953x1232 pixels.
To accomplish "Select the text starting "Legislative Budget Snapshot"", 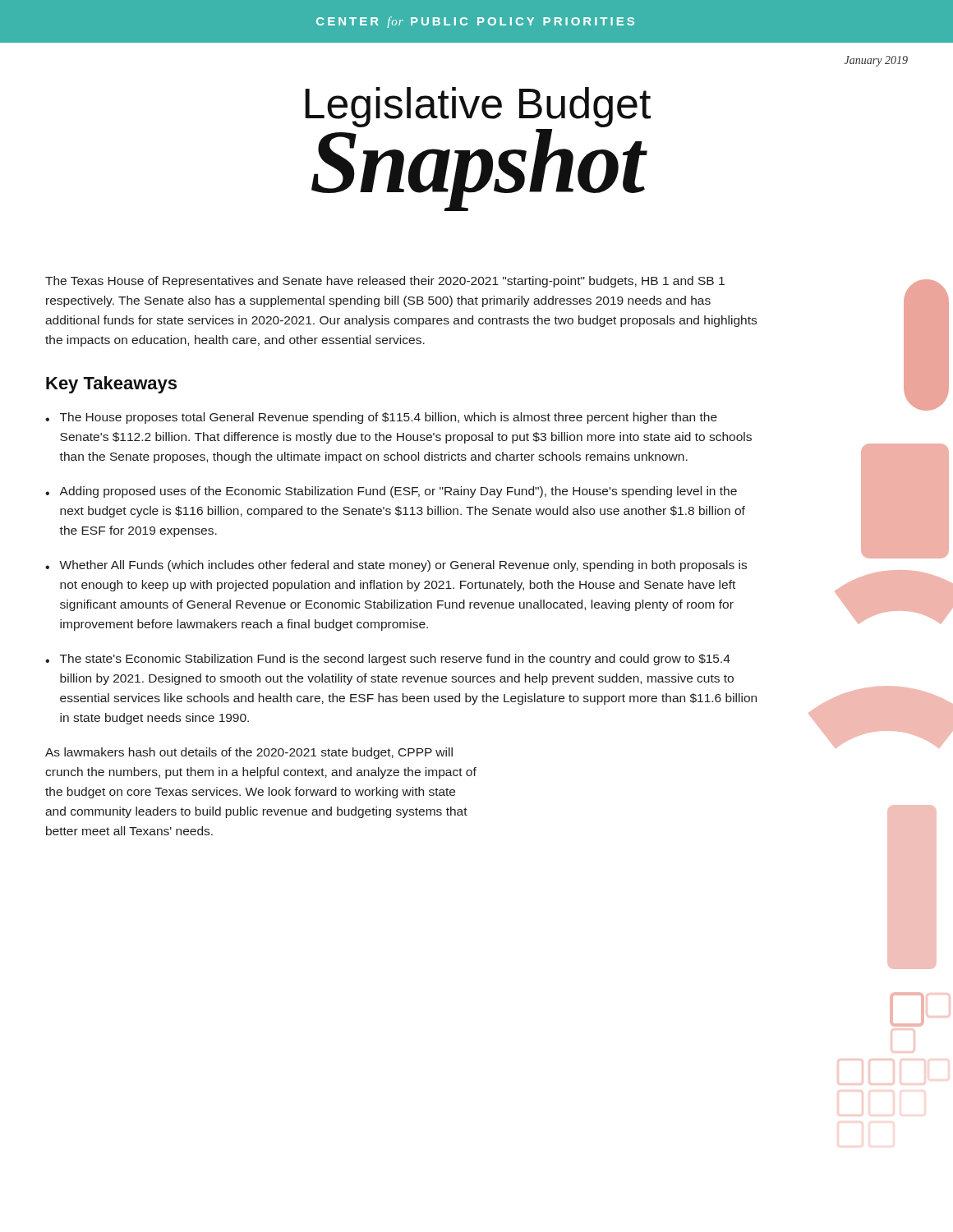I will coord(476,145).
